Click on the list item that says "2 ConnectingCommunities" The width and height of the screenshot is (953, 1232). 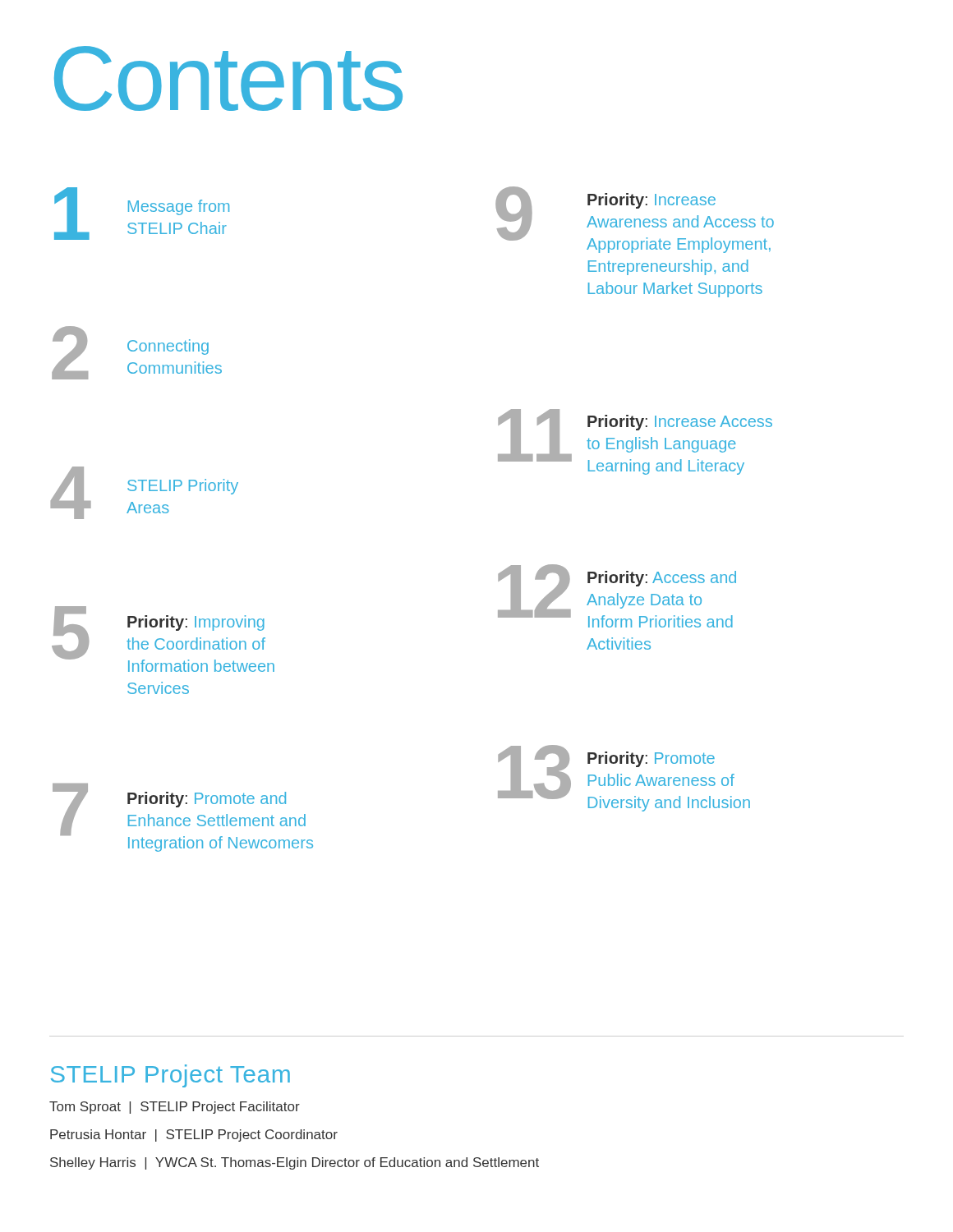[136, 356]
